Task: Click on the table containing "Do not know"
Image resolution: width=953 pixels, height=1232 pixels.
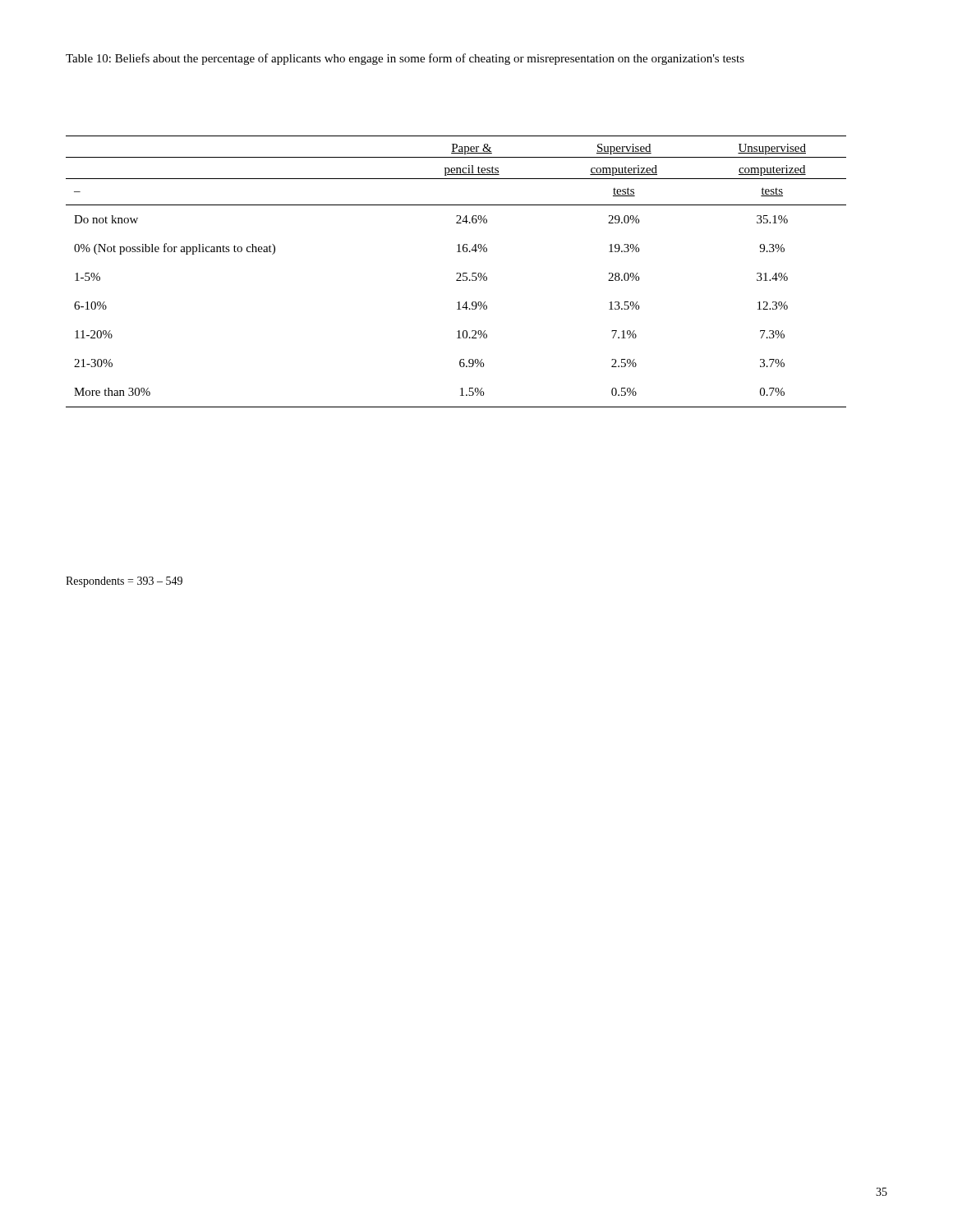Action: tap(456, 271)
